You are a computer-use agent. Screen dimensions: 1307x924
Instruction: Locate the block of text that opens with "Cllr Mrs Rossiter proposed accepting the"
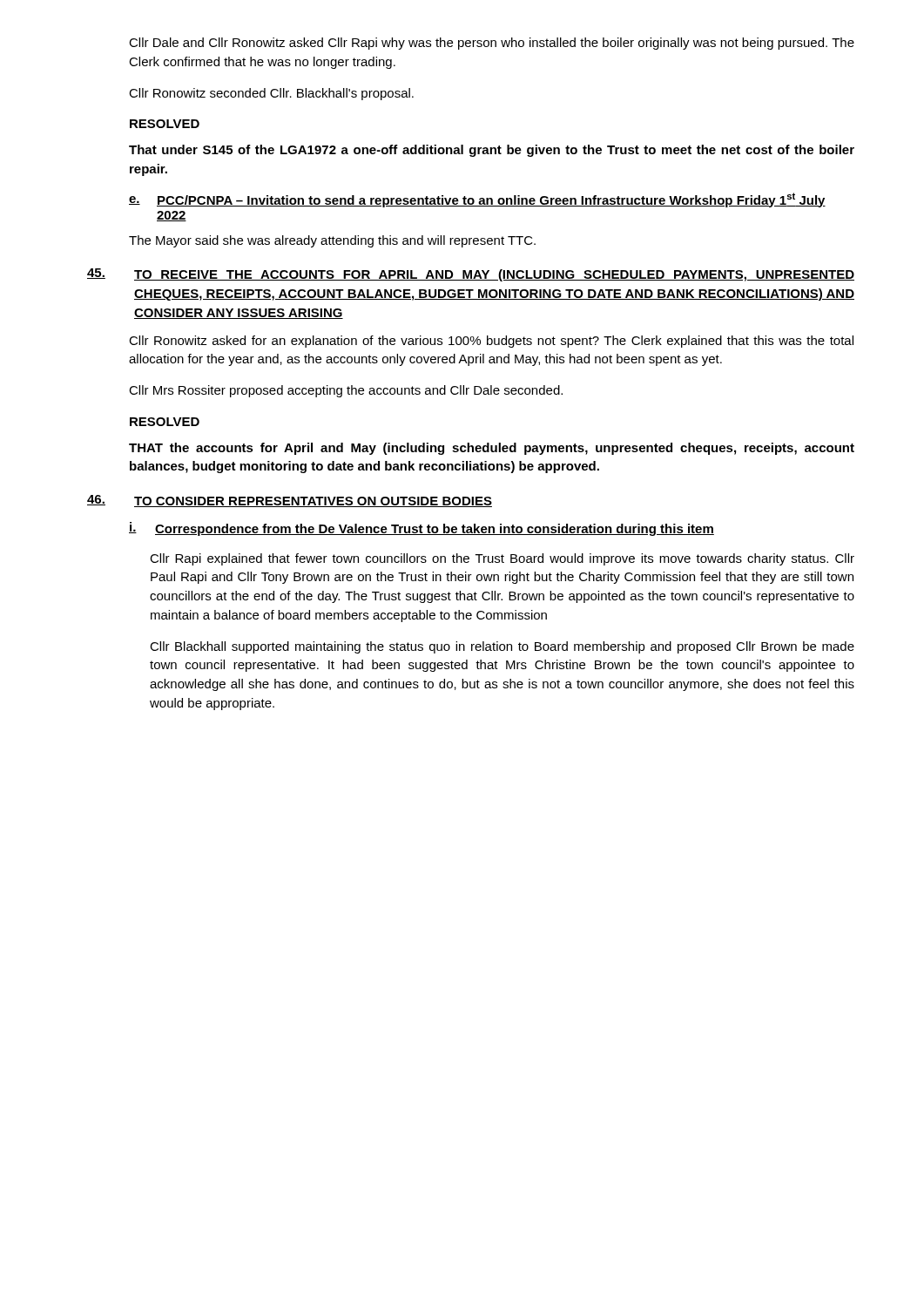click(346, 390)
